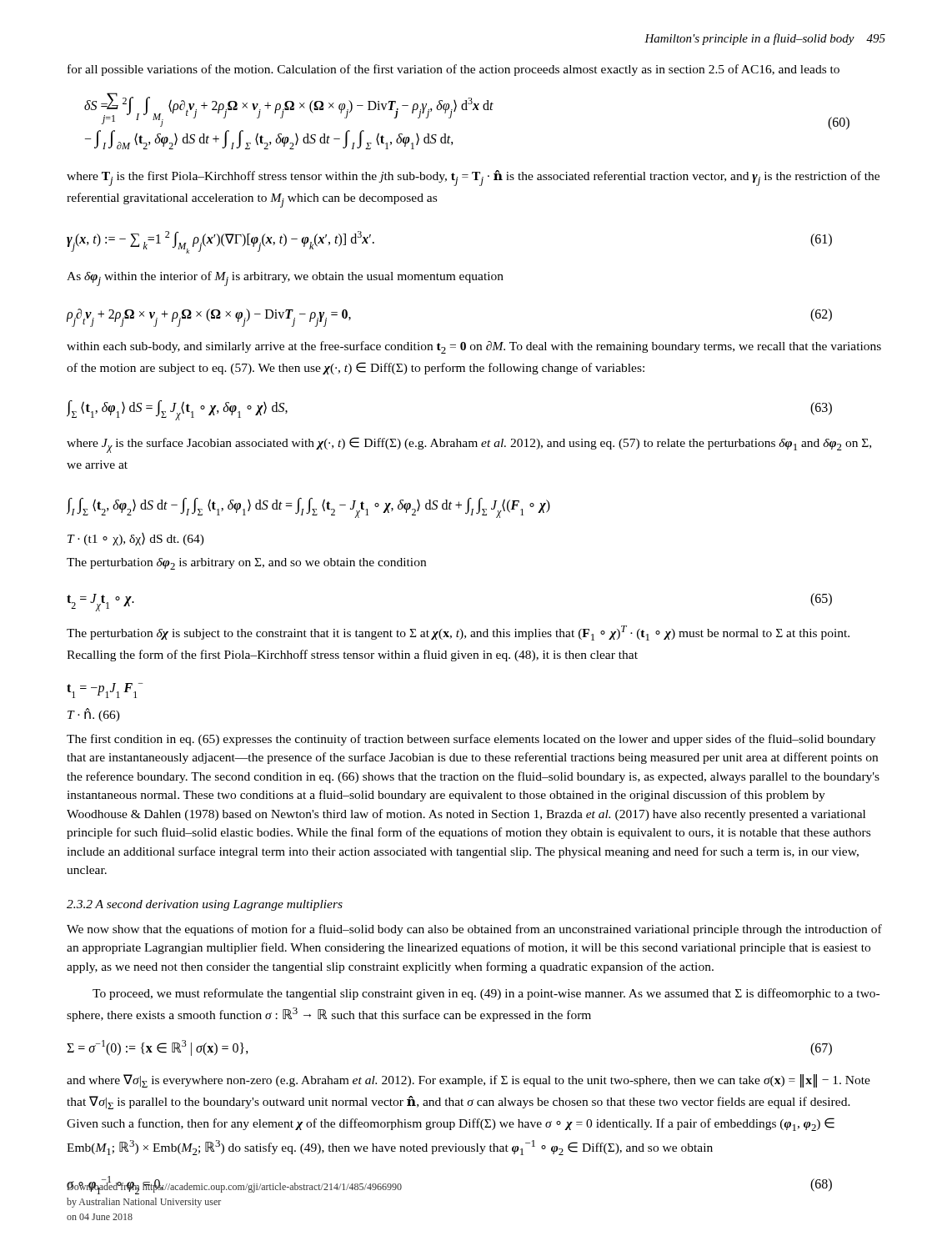Select the text block that reads "within each sub-body, and similarly arrive at the"
This screenshot has width=952, height=1251.
click(x=474, y=356)
